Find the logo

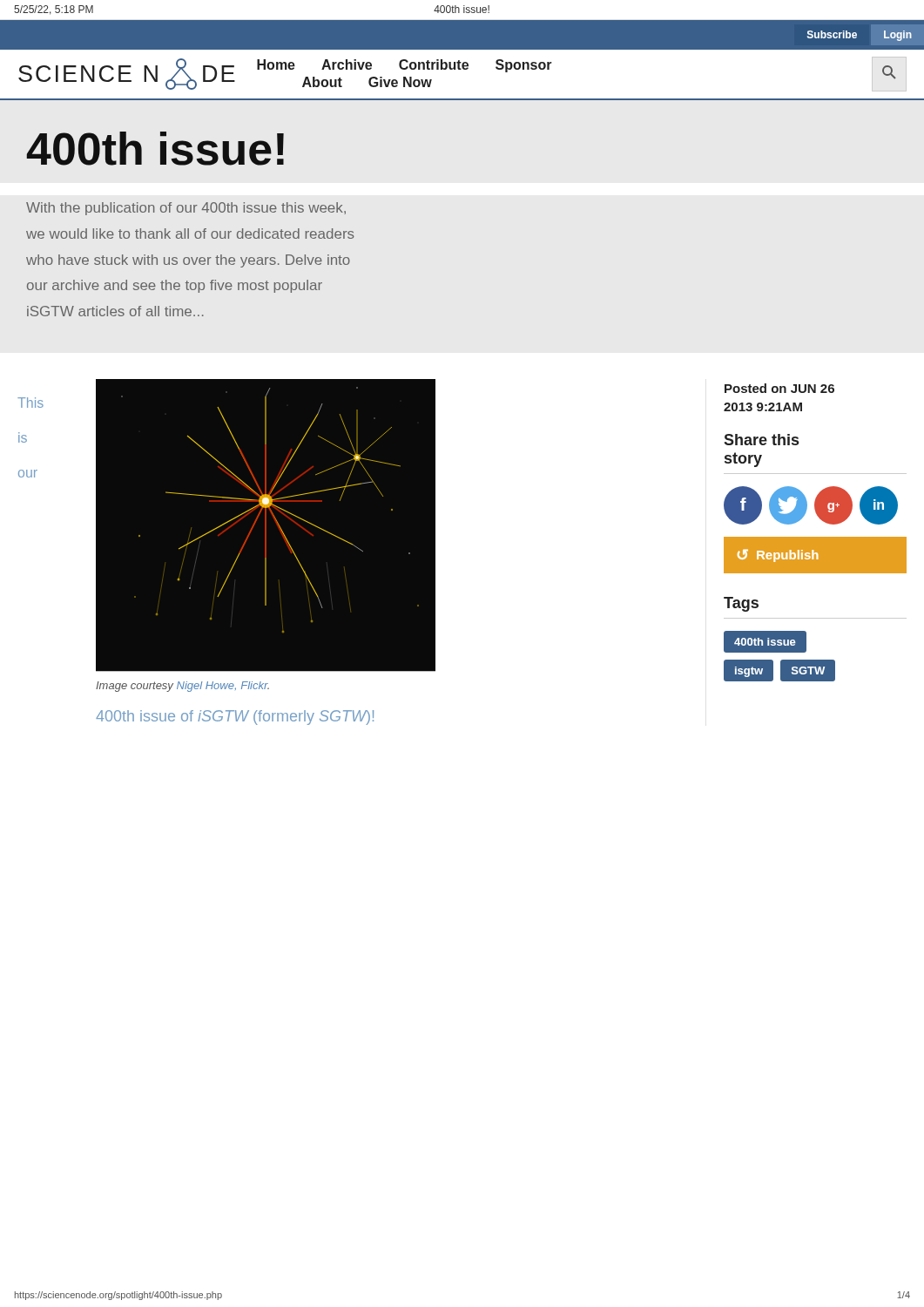pos(462,75)
